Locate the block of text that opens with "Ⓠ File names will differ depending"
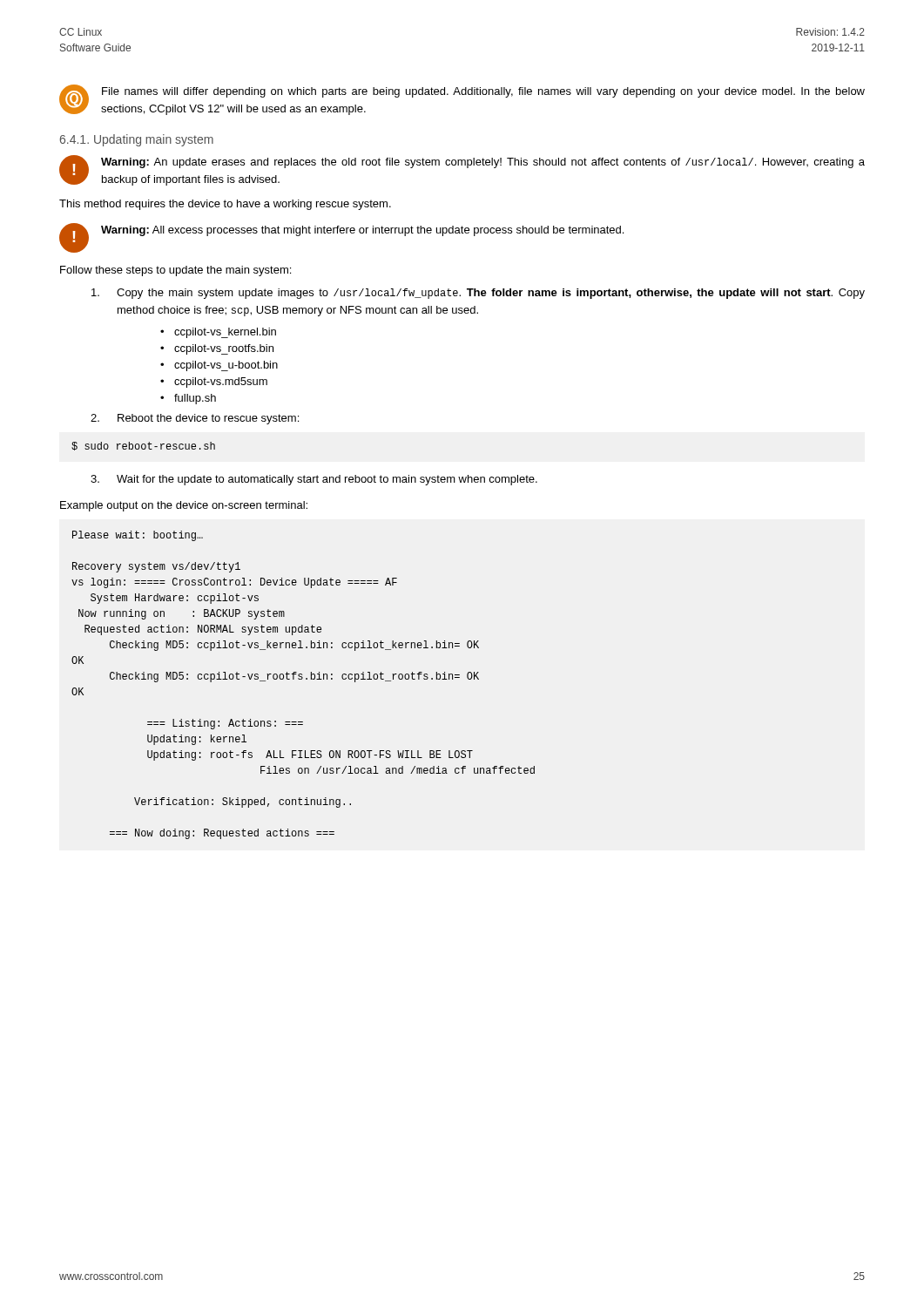This screenshot has width=924, height=1307. [462, 100]
